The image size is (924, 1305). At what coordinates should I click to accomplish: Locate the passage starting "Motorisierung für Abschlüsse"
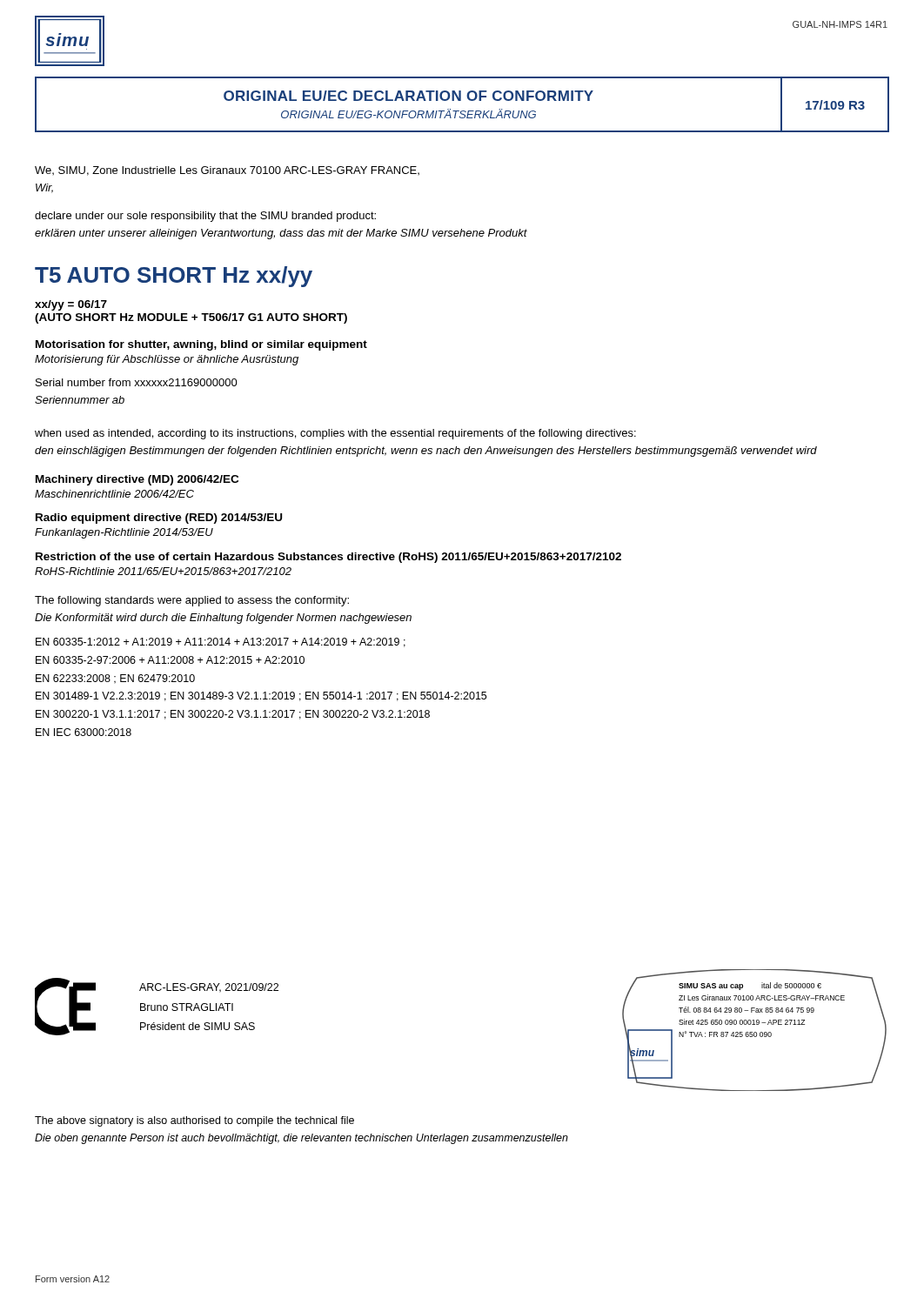pos(167,358)
